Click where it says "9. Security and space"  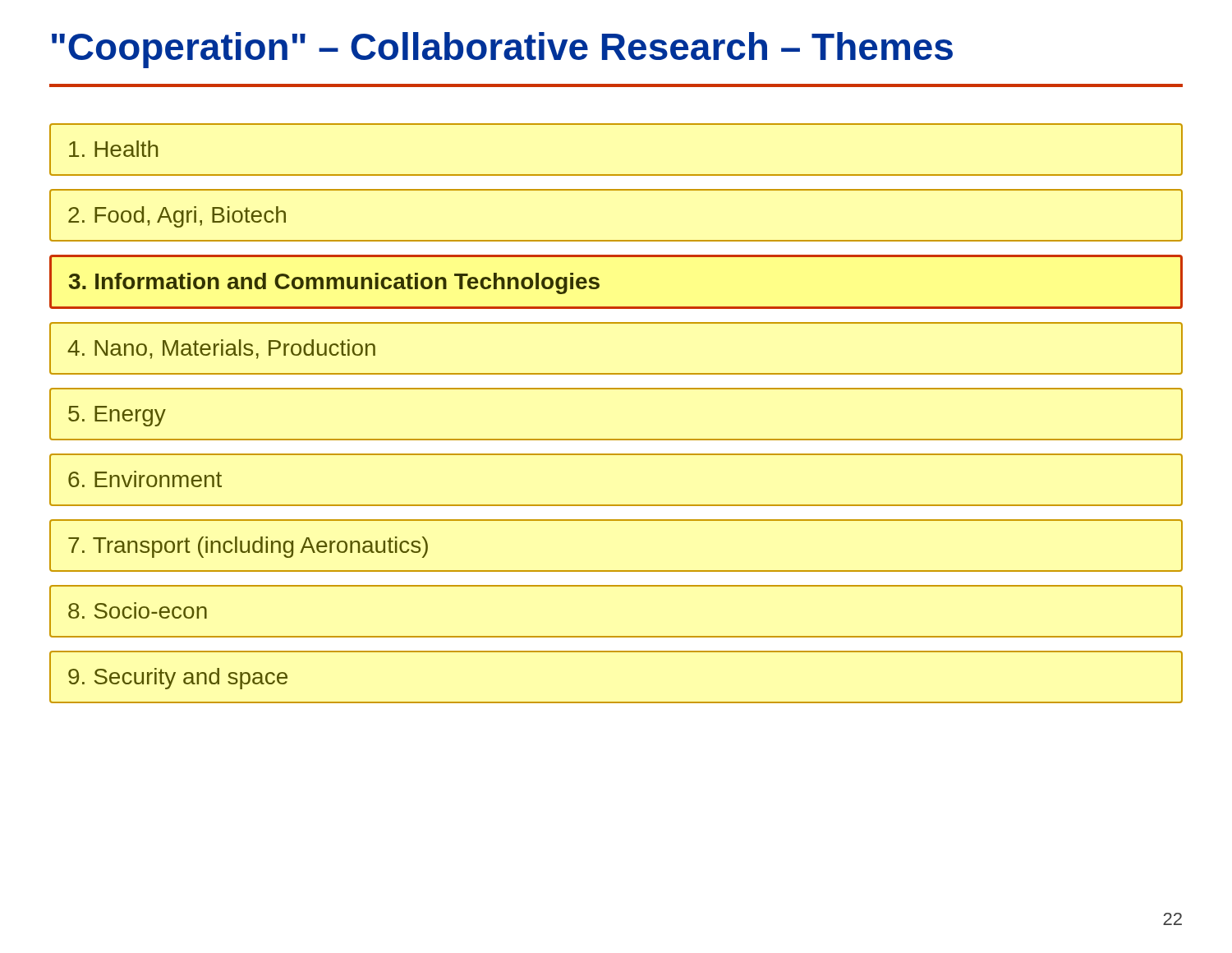pyautogui.click(x=616, y=677)
